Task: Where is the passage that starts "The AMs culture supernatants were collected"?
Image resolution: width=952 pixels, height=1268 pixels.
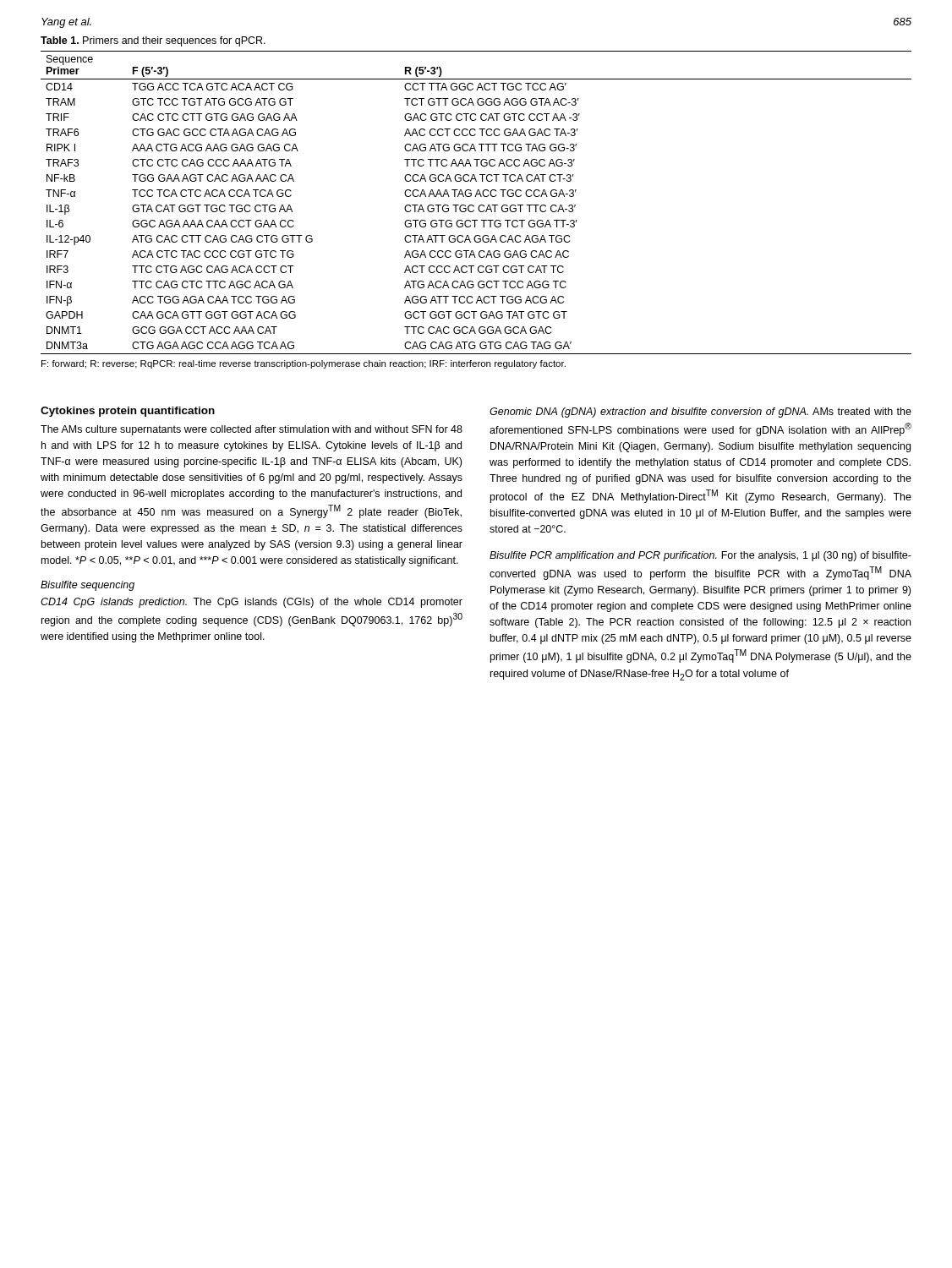Action: tap(252, 495)
